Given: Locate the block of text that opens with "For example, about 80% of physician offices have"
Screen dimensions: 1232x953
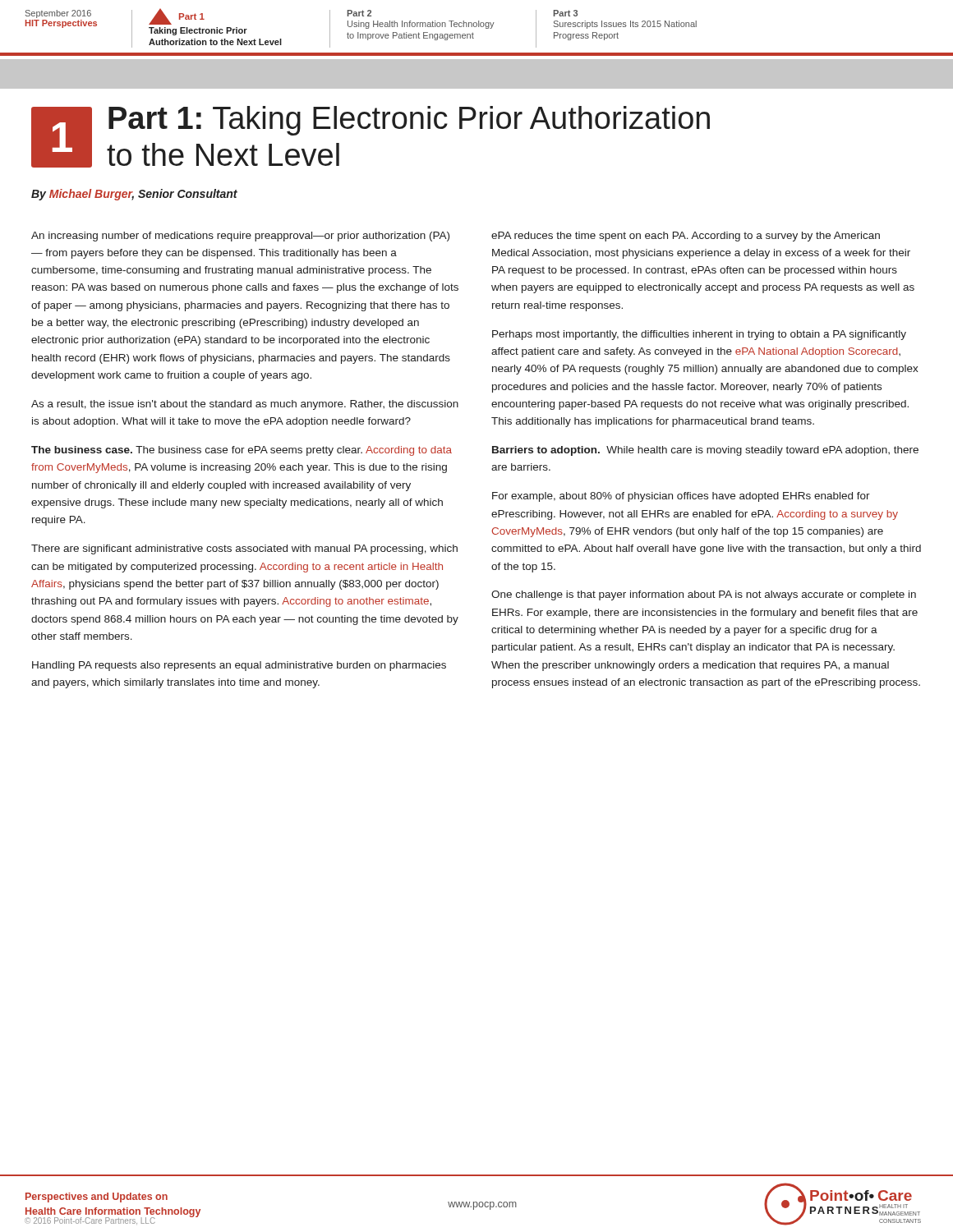Looking at the screenshot, I should (x=707, y=531).
